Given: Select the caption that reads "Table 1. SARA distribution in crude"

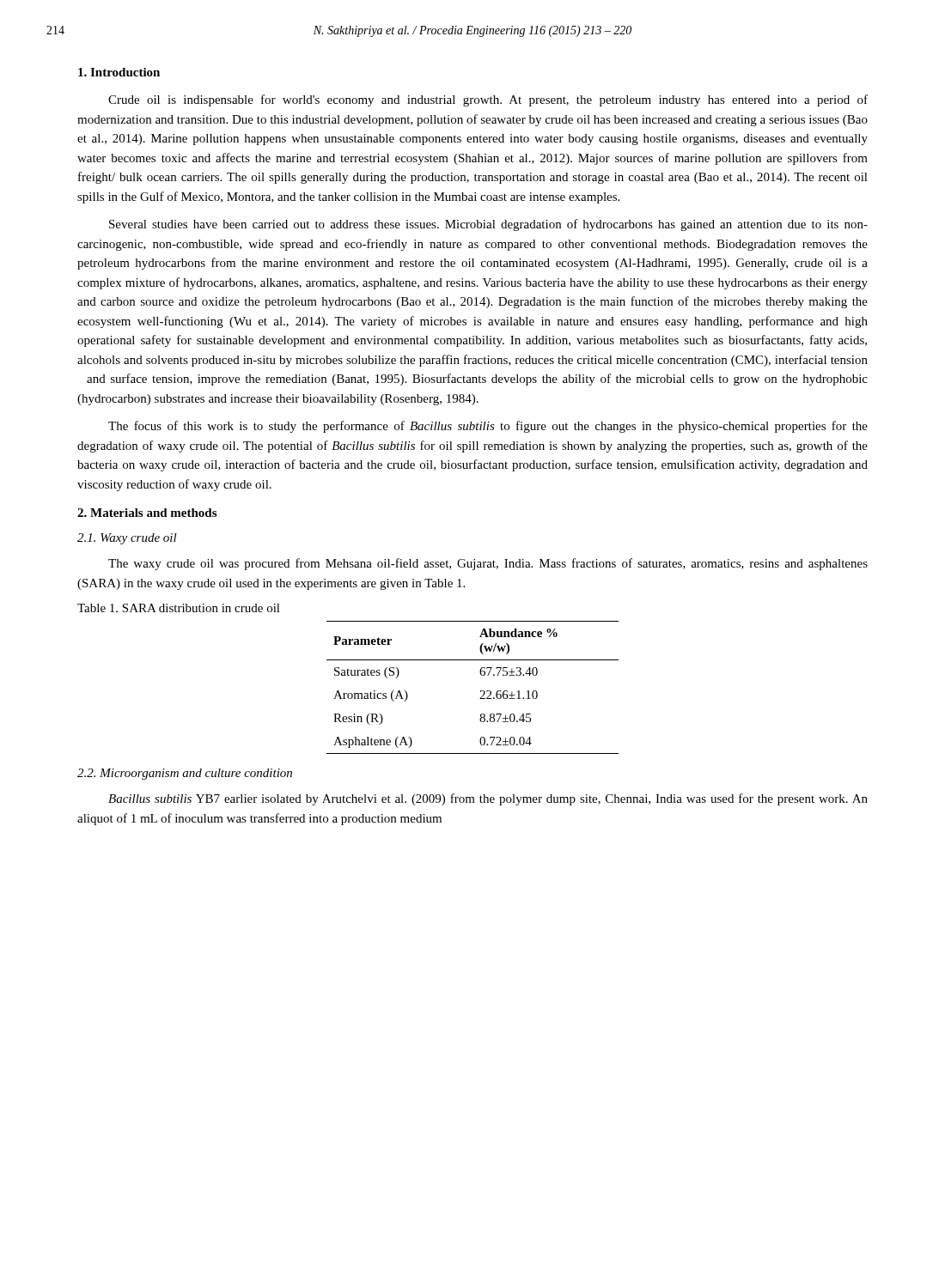Looking at the screenshot, I should point(179,608).
